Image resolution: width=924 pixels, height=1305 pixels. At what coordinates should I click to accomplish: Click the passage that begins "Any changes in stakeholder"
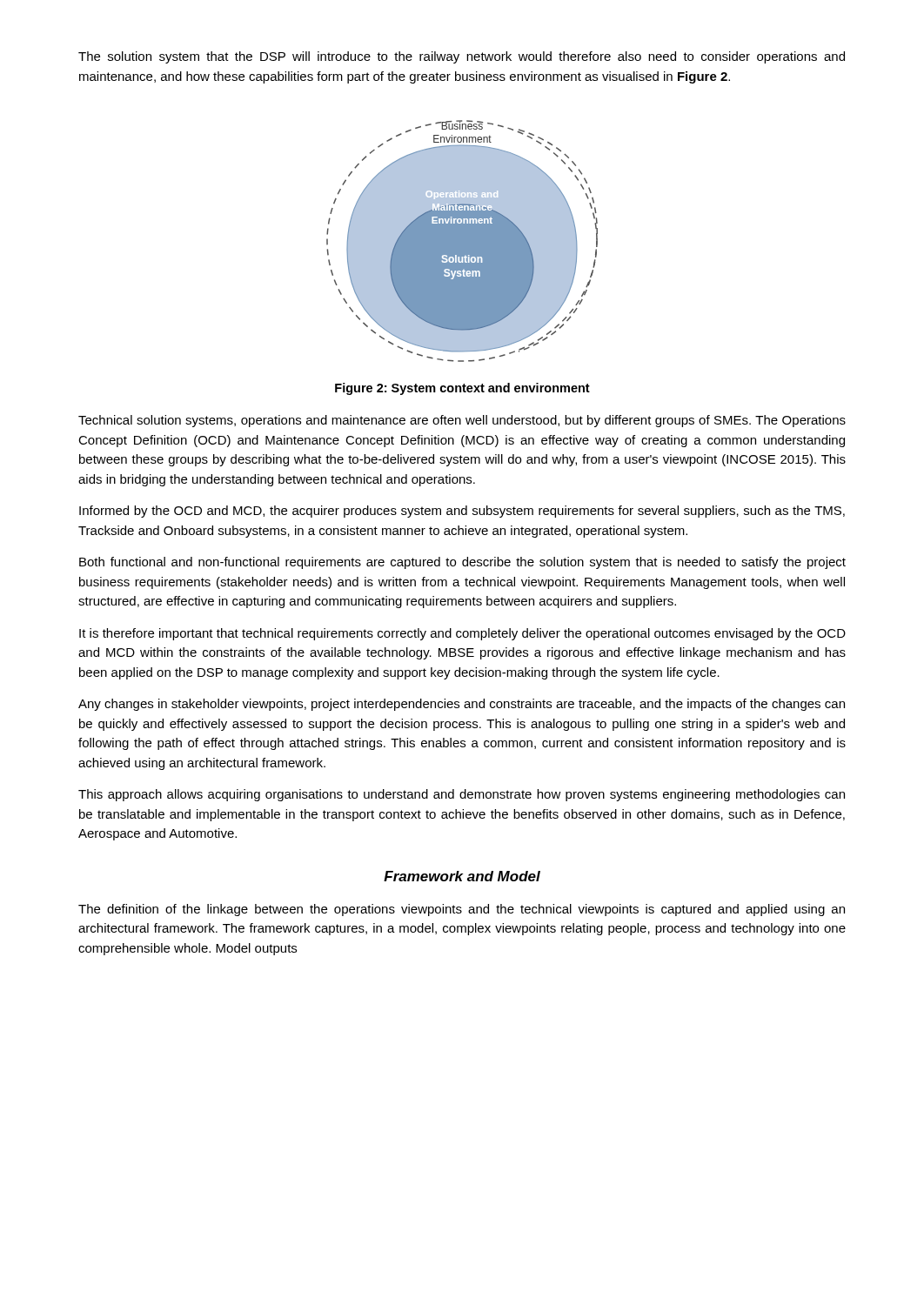point(462,733)
